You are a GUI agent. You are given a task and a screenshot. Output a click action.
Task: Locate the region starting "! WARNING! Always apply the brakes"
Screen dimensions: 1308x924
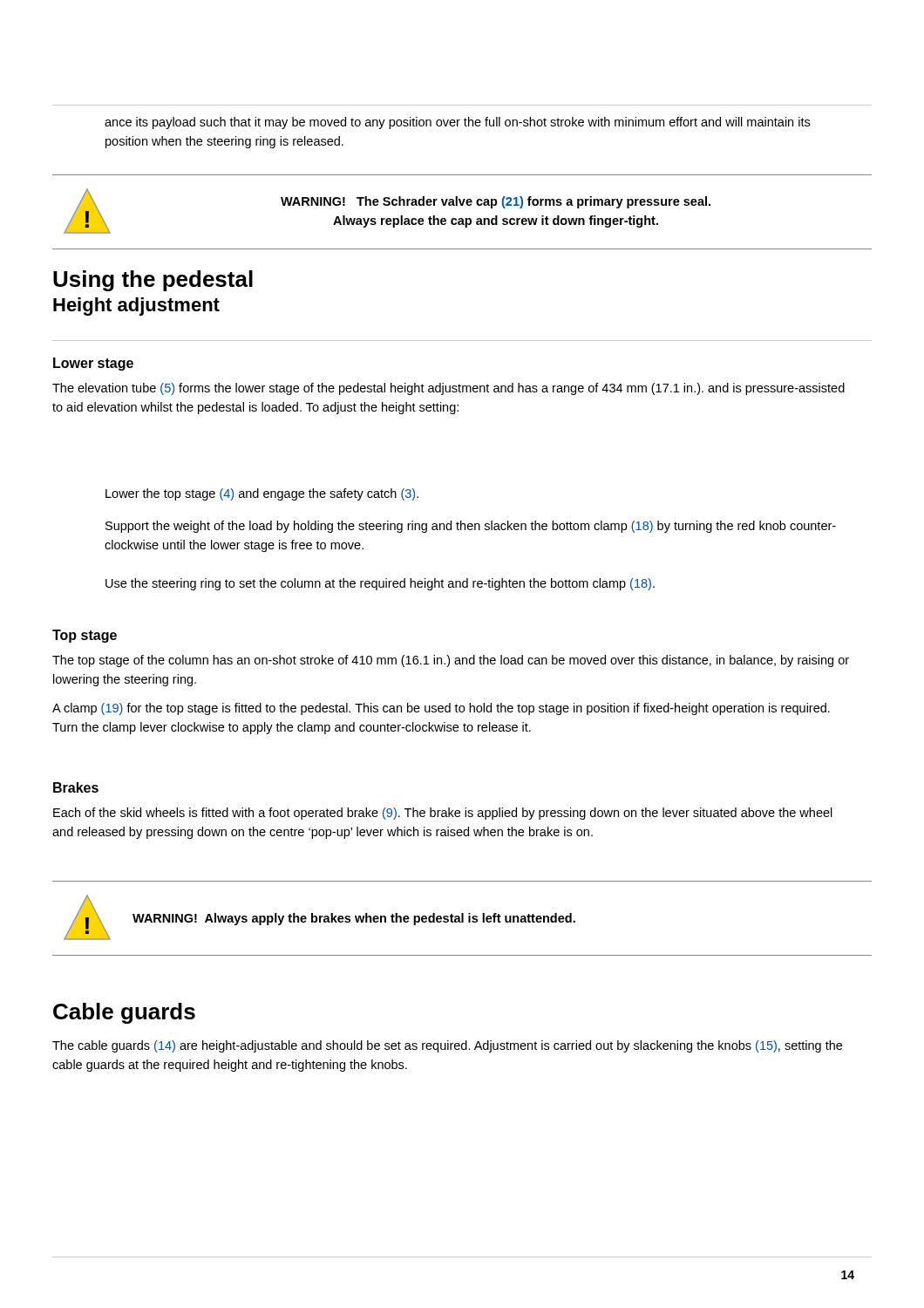click(462, 918)
